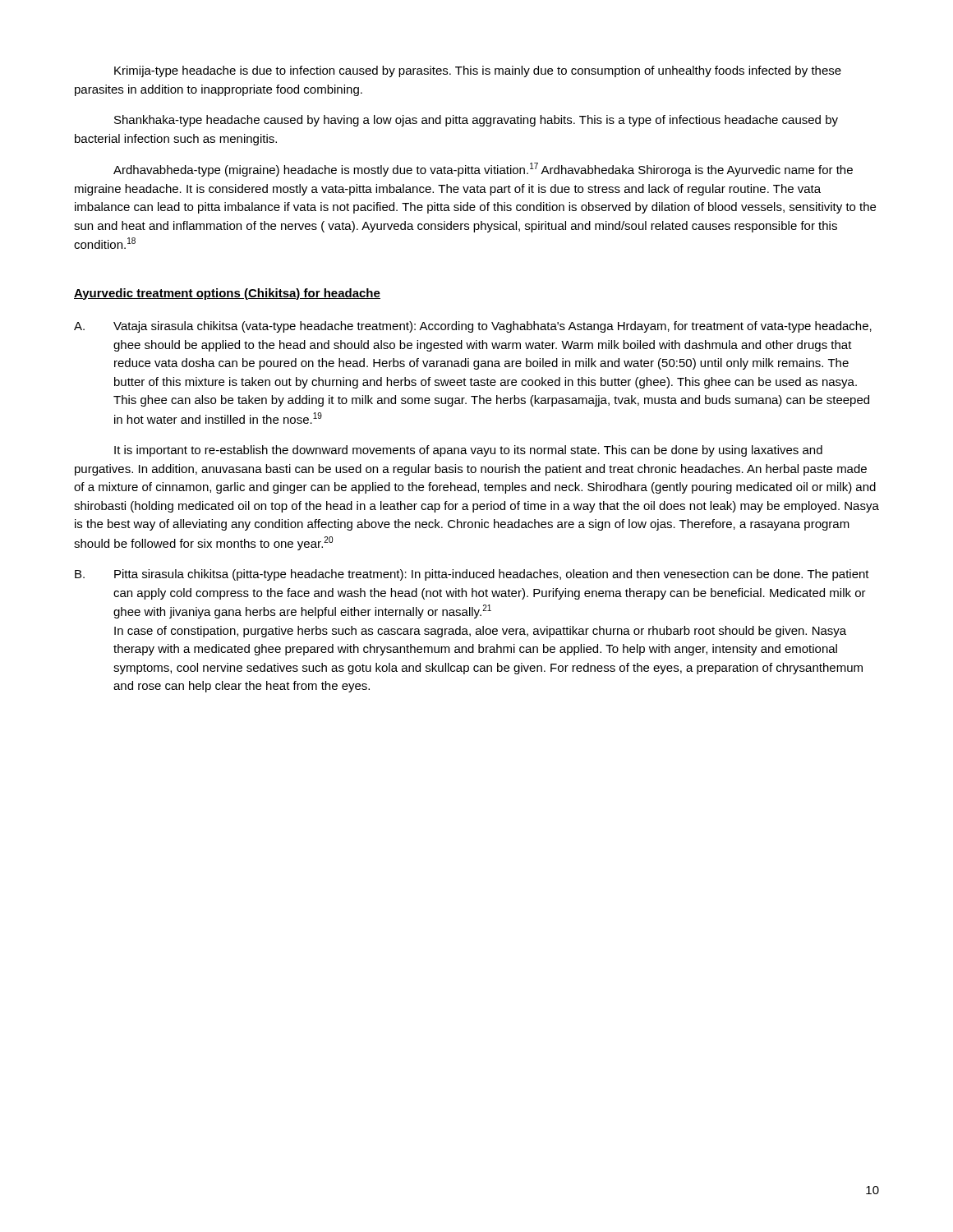
Task: Find the region starting "It is important"
Action: (476, 497)
